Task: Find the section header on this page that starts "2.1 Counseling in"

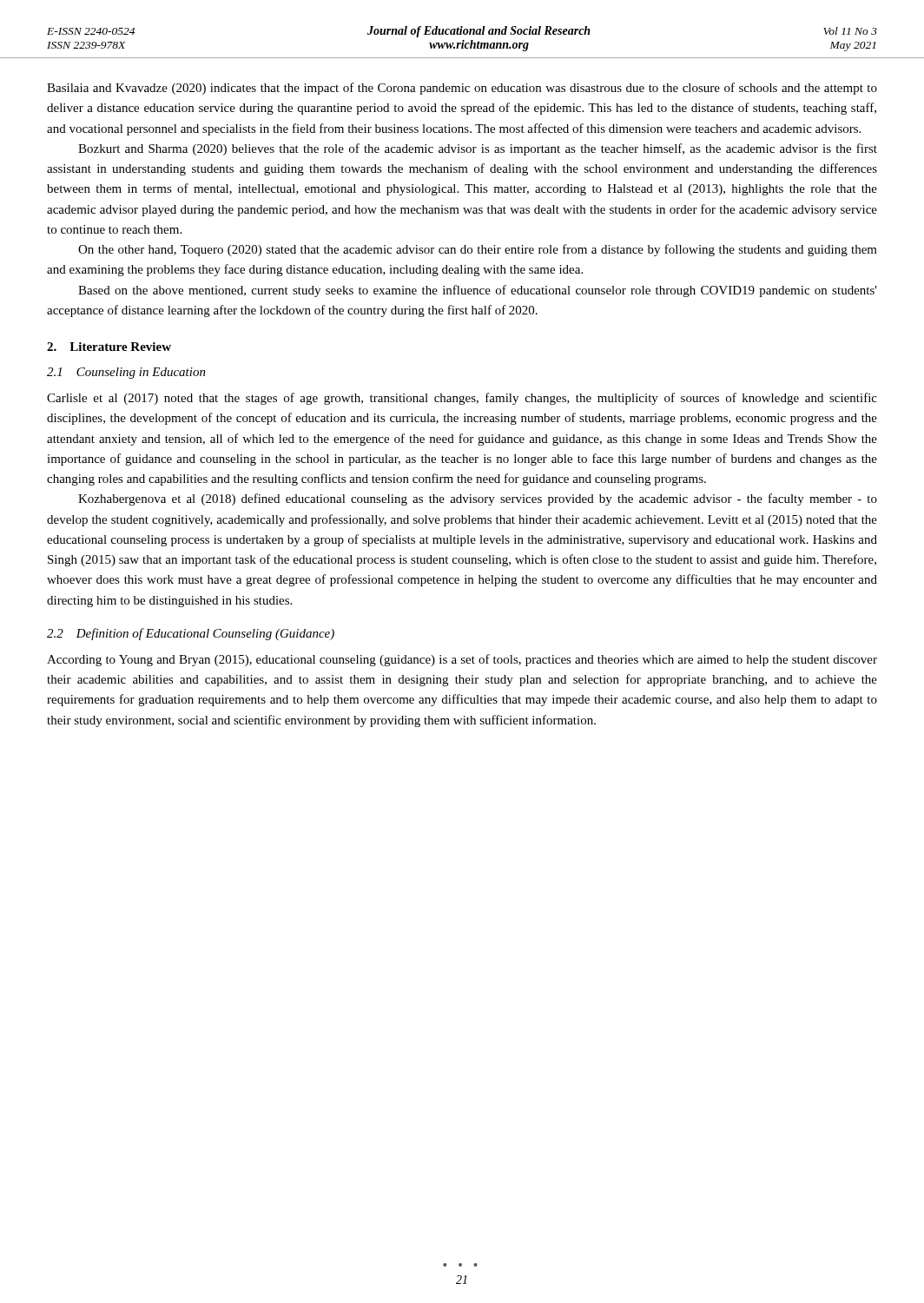Action: pos(126,372)
